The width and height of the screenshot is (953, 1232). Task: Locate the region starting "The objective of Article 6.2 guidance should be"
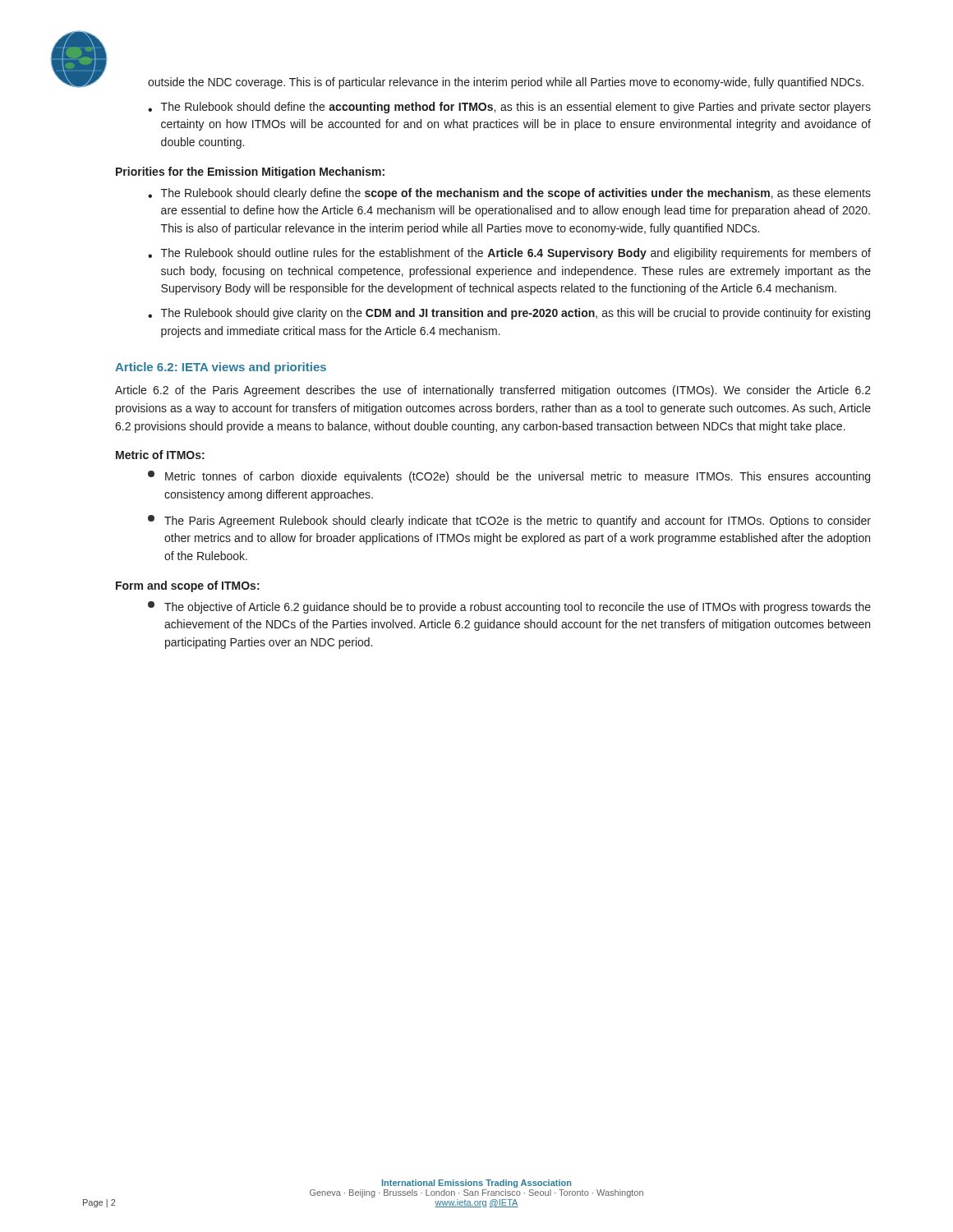(x=509, y=625)
